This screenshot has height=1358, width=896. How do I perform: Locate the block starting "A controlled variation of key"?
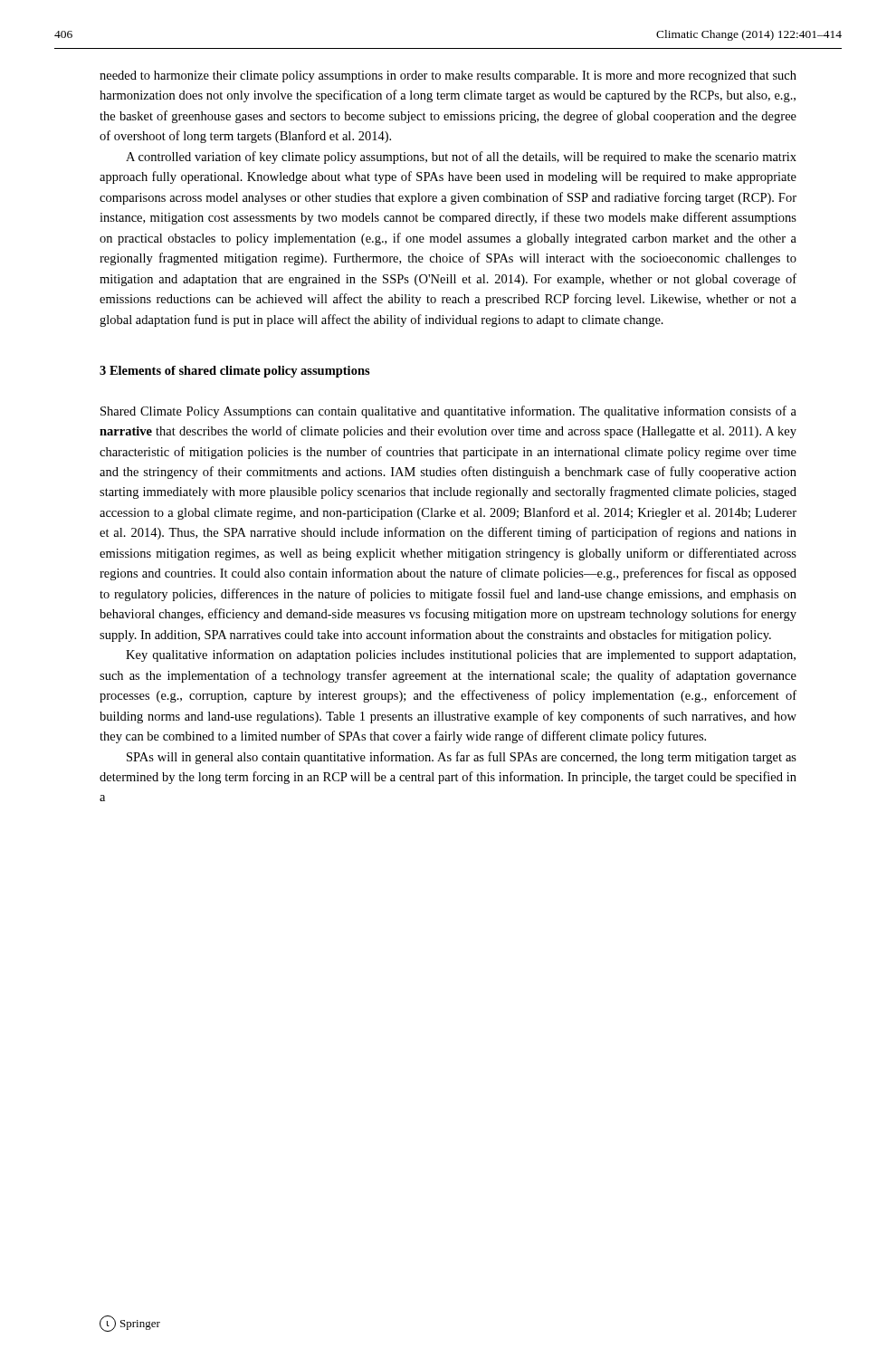click(x=448, y=238)
